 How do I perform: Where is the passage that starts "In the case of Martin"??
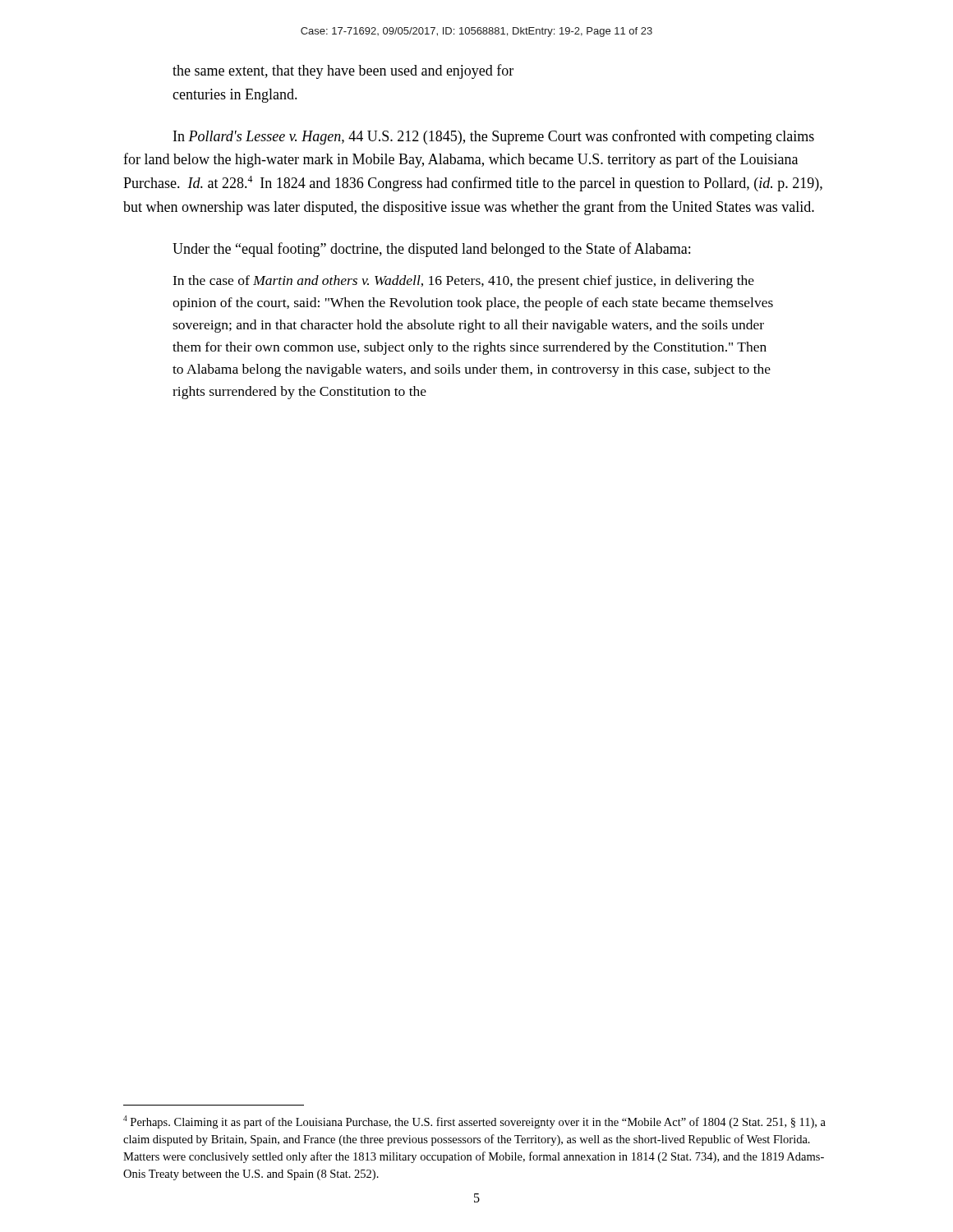(476, 336)
